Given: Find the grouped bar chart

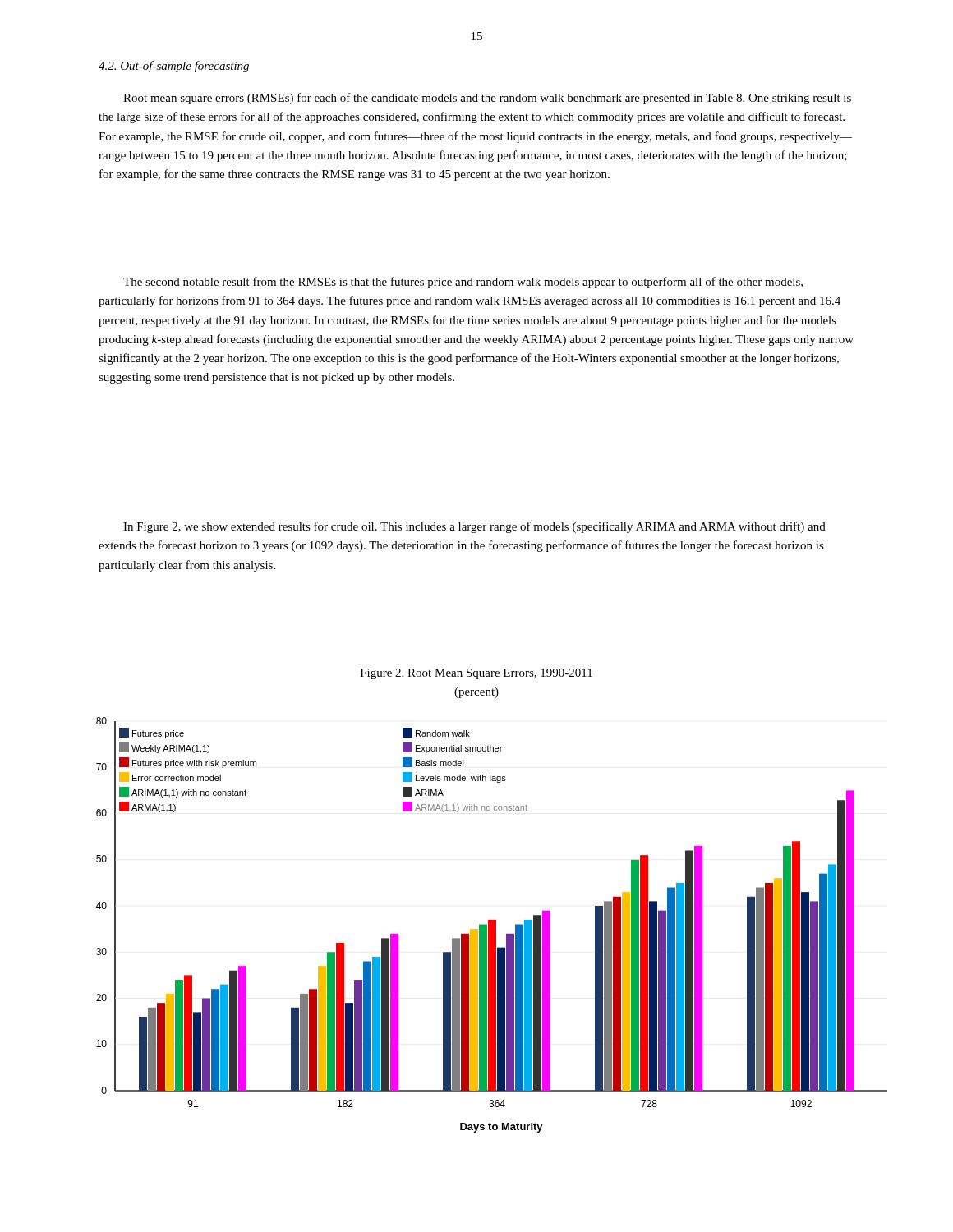Looking at the screenshot, I should tap(476, 943).
